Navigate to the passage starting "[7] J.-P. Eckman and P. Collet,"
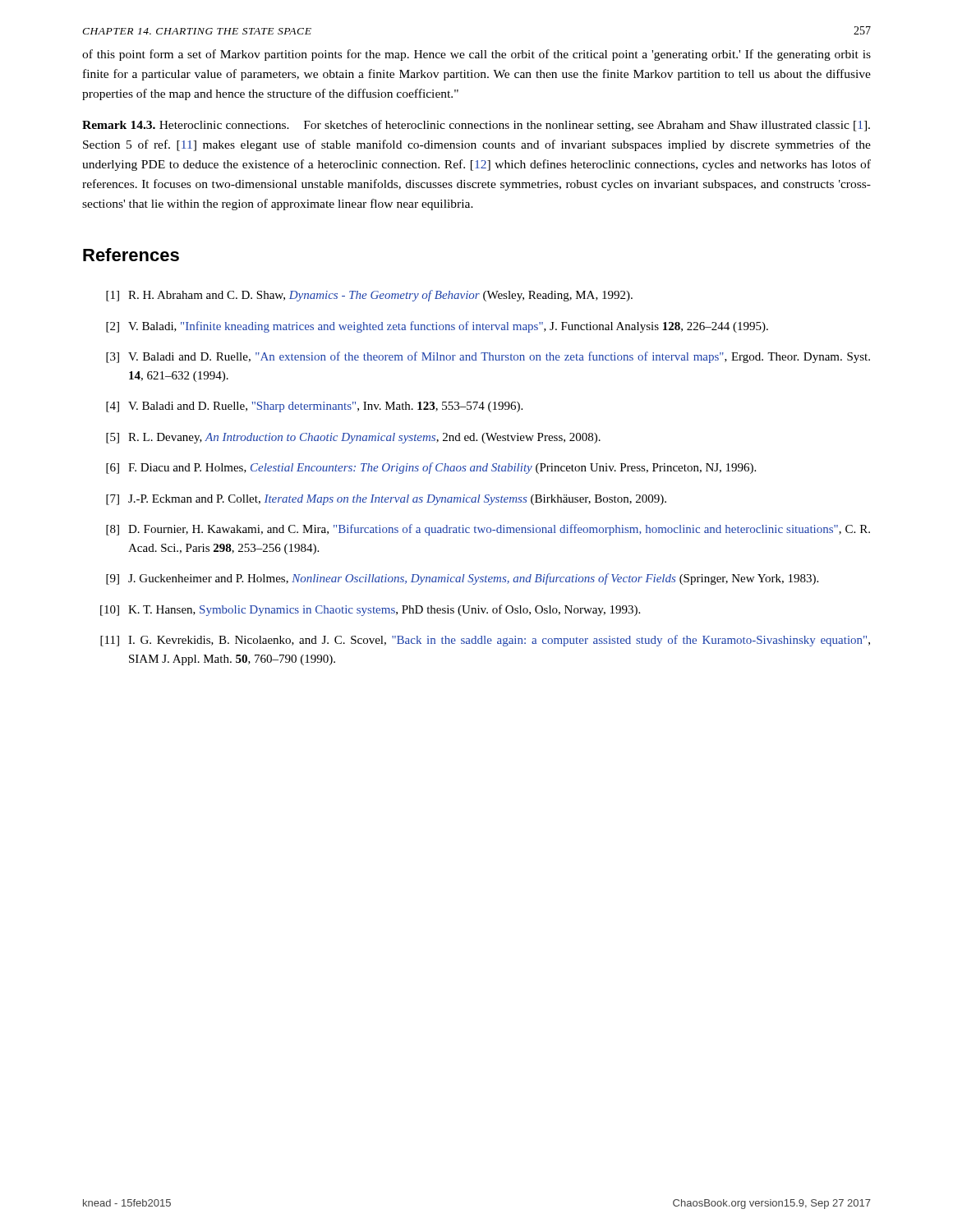Screen dimensions: 1232x953 tap(476, 498)
